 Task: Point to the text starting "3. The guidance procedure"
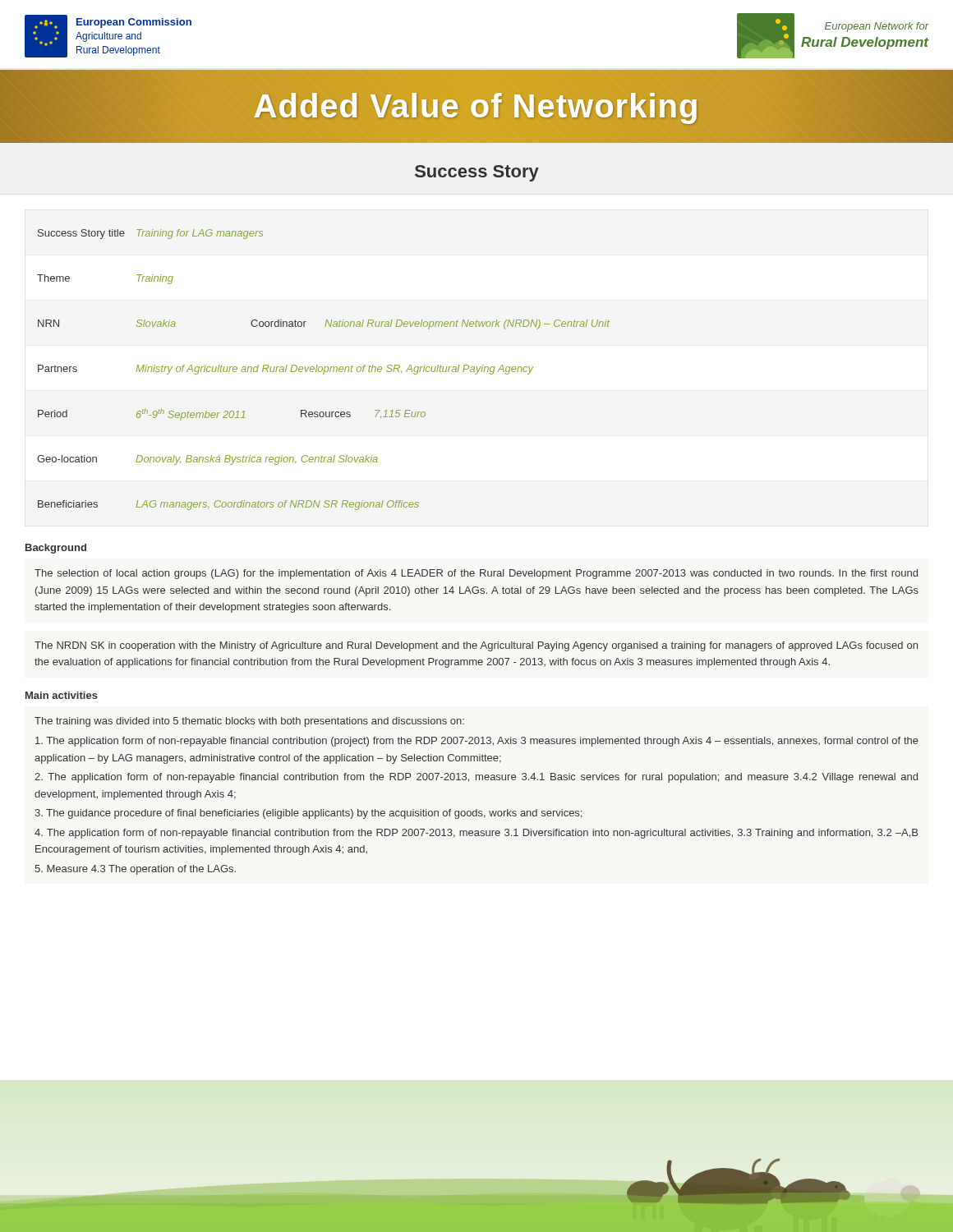[309, 813]
